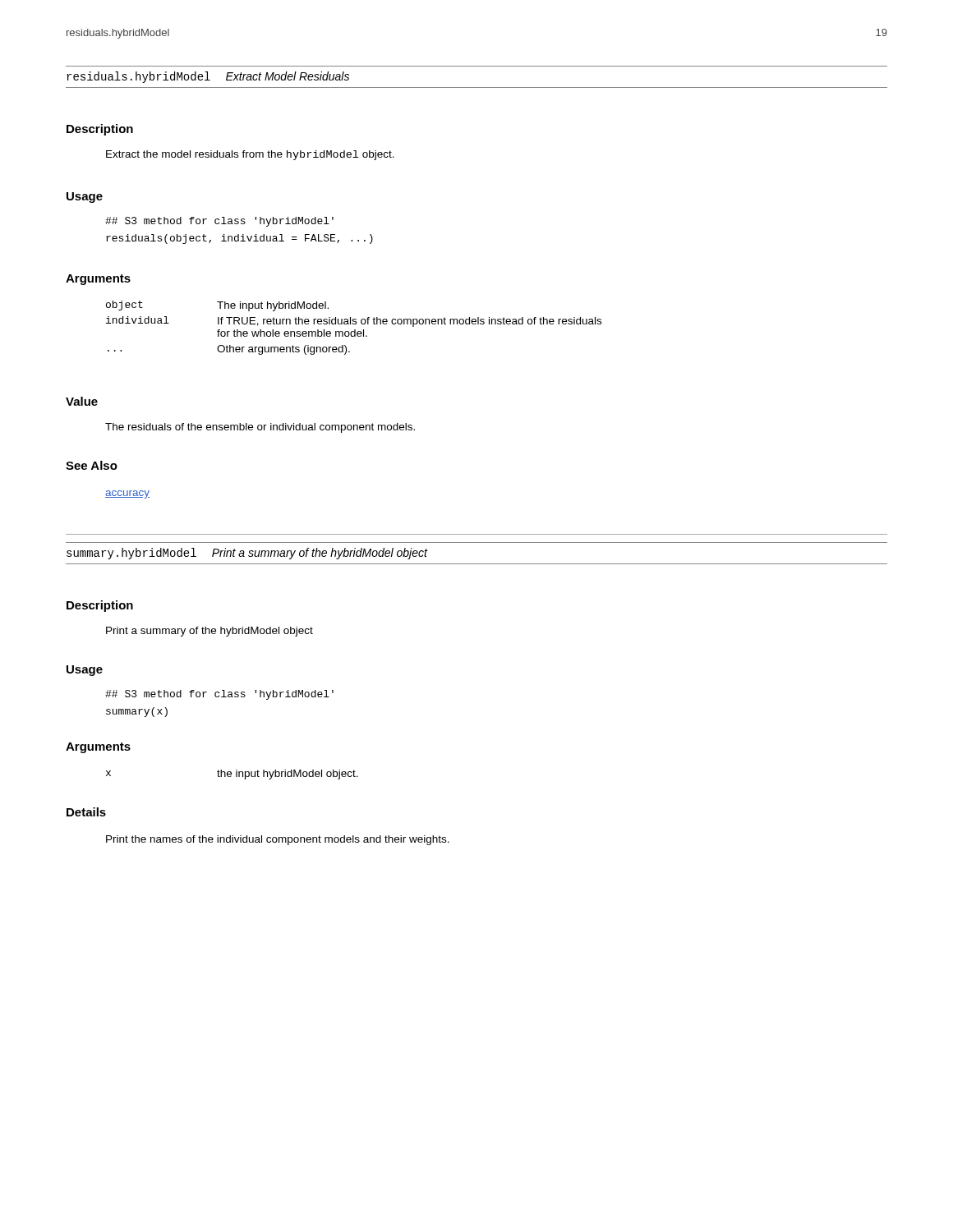Point to the block beginning "Print the names of"
This screenshot has width=953, height=1232.
coord(277,839)
